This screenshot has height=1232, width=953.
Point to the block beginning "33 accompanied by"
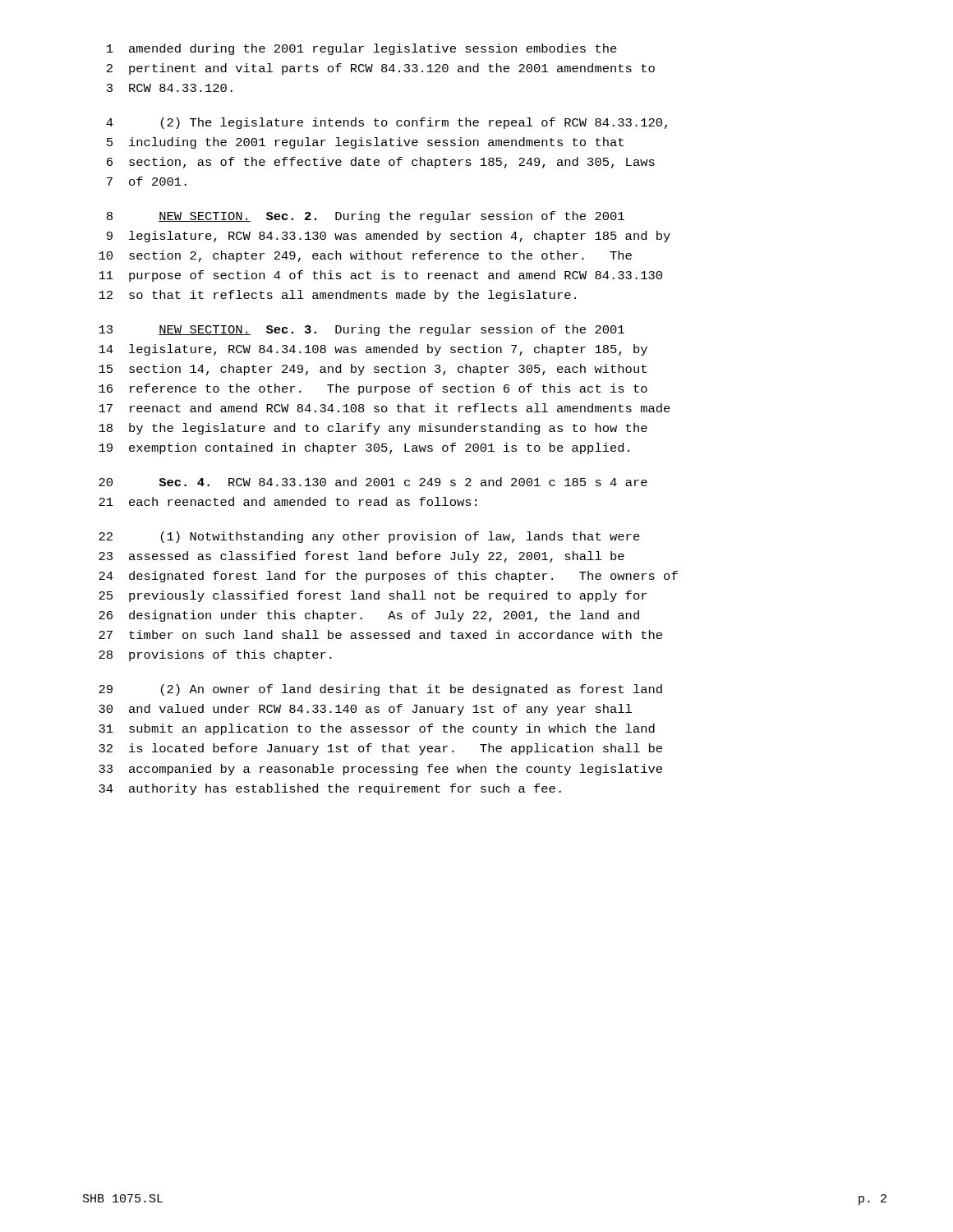[x=485, y=769]
